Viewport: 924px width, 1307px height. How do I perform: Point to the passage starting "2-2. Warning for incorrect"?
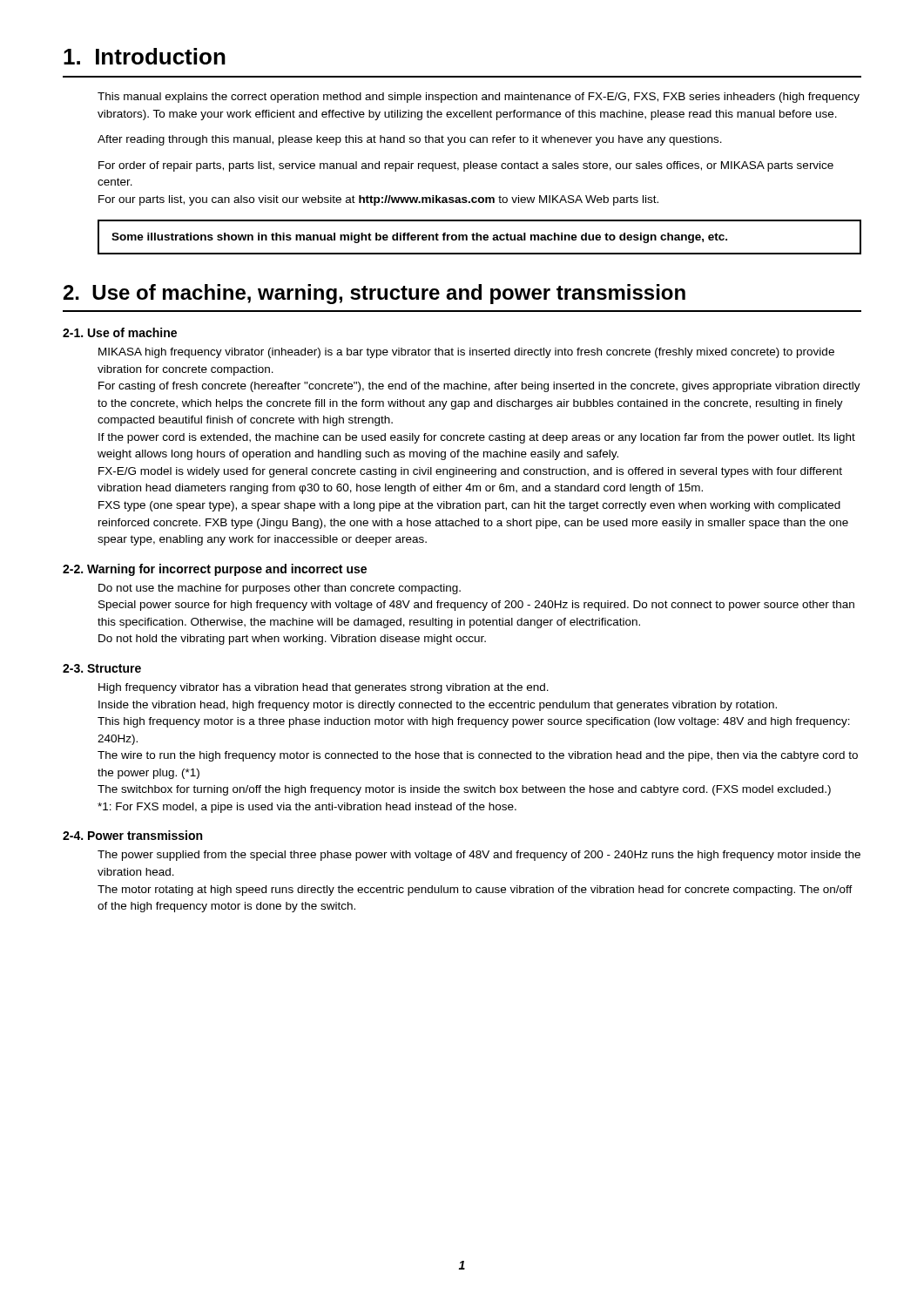(x=215, y=569)
